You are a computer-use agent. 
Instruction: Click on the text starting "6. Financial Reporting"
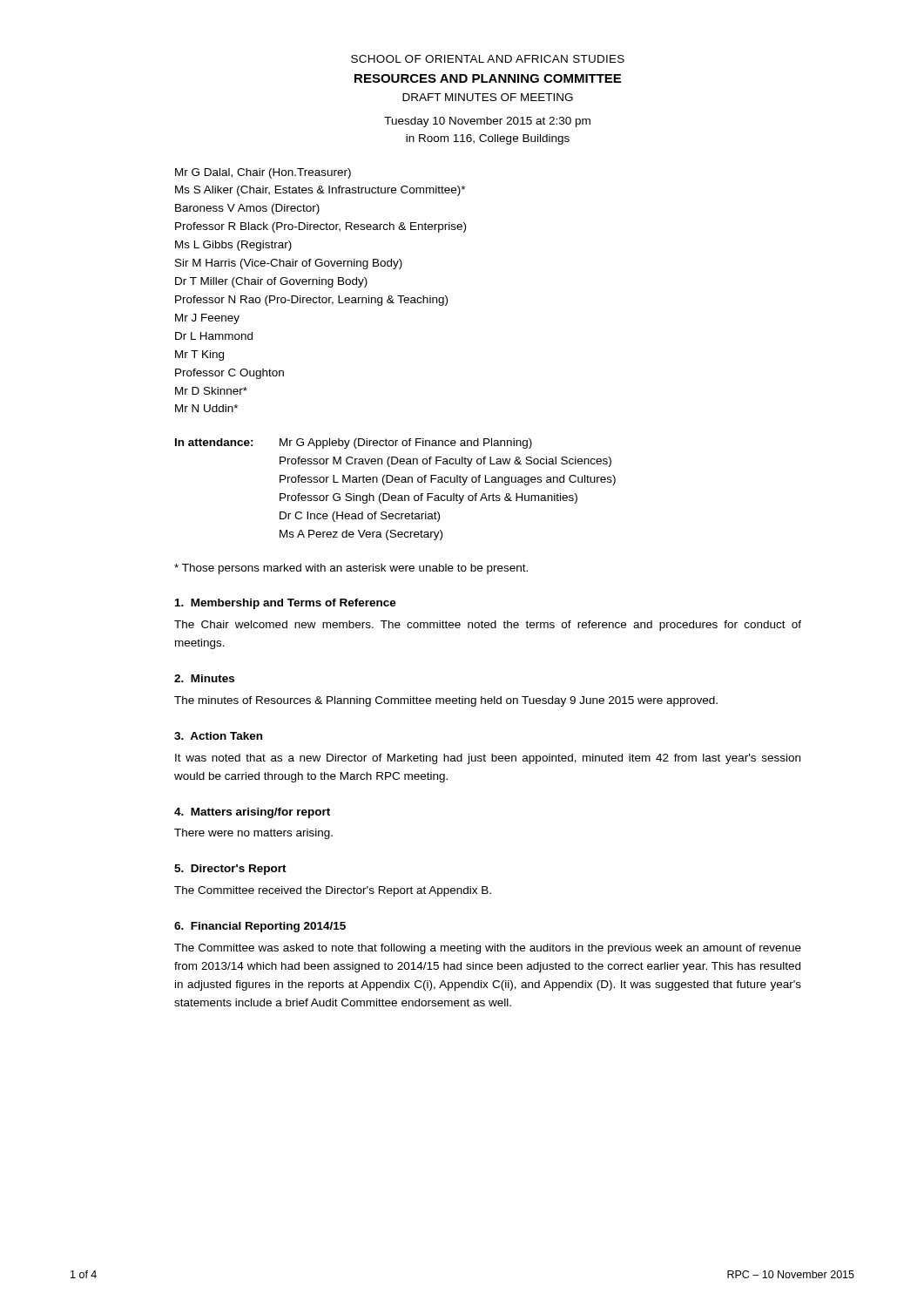[488, 965]
